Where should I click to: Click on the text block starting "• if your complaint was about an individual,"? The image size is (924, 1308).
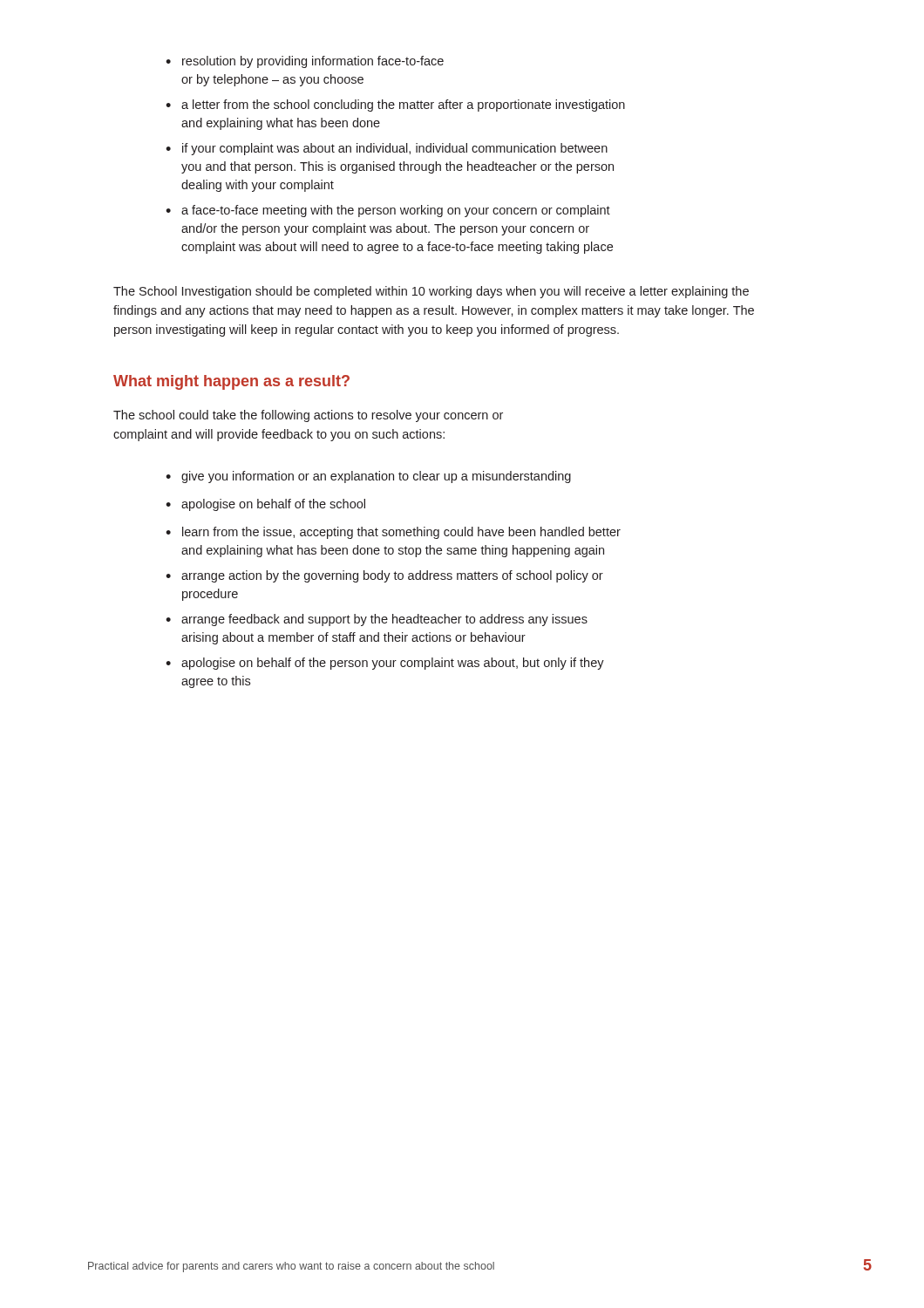pyautogui.click(x=390, y=167)
